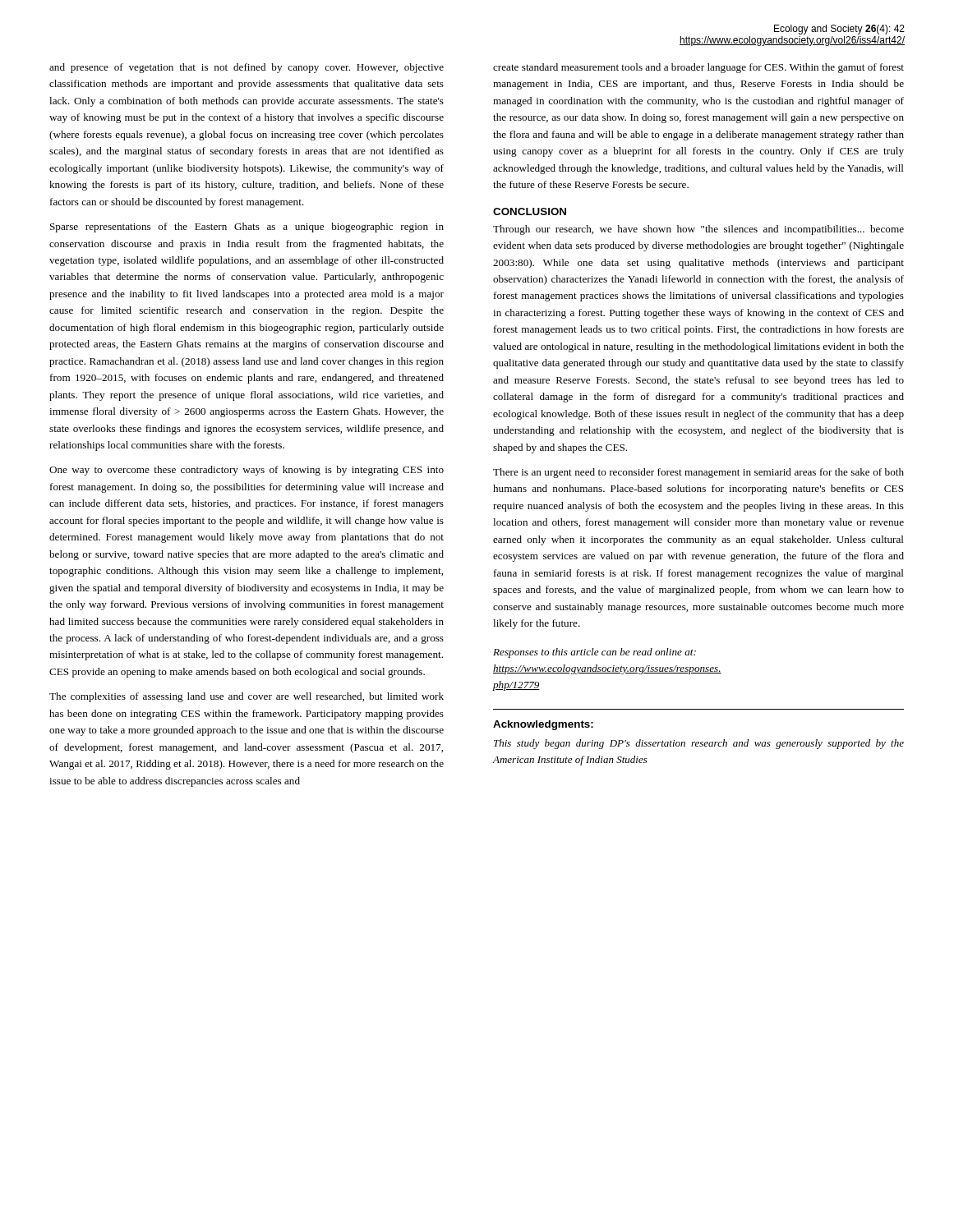
Task: Where is the passage that starts "One way to overcome these contradictory ways of"?
Action: [247, 571]
